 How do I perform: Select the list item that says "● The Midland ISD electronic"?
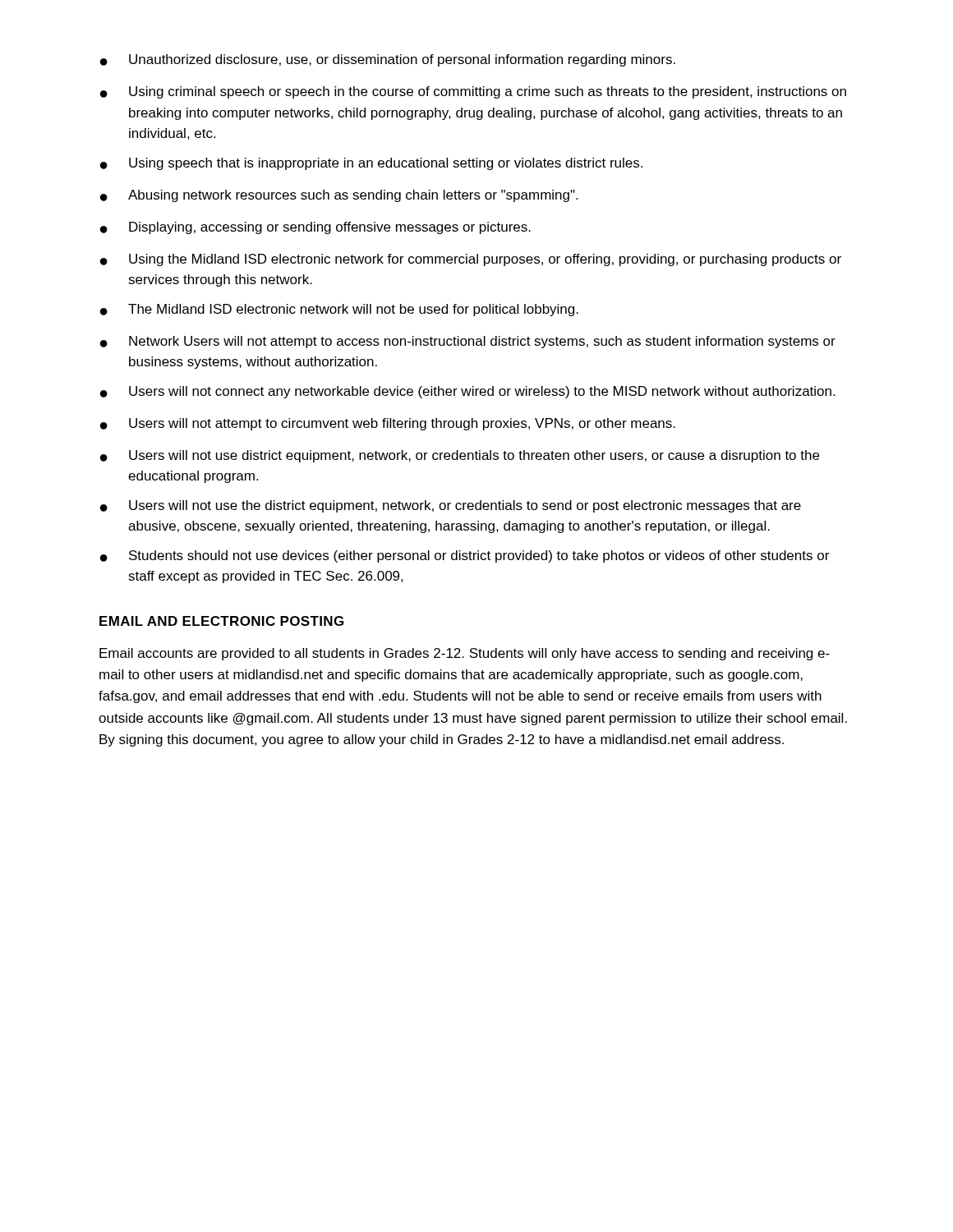(x=476, y=310)
